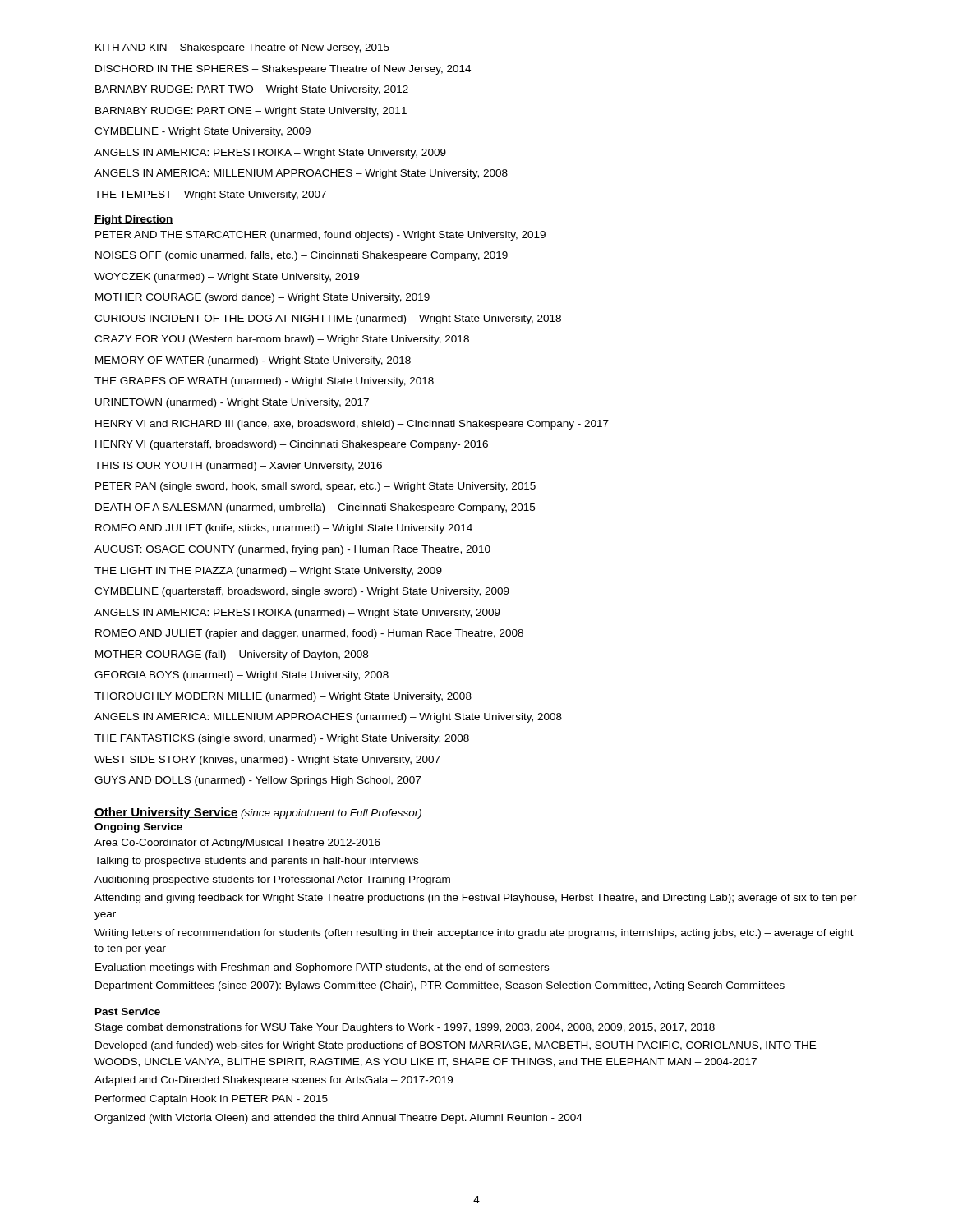Select the list item that reads "CYMBELINE (quarterstaff, broadsword, single sword) -"
This screenshot has width=953, height=1232.
coord(476,591)
